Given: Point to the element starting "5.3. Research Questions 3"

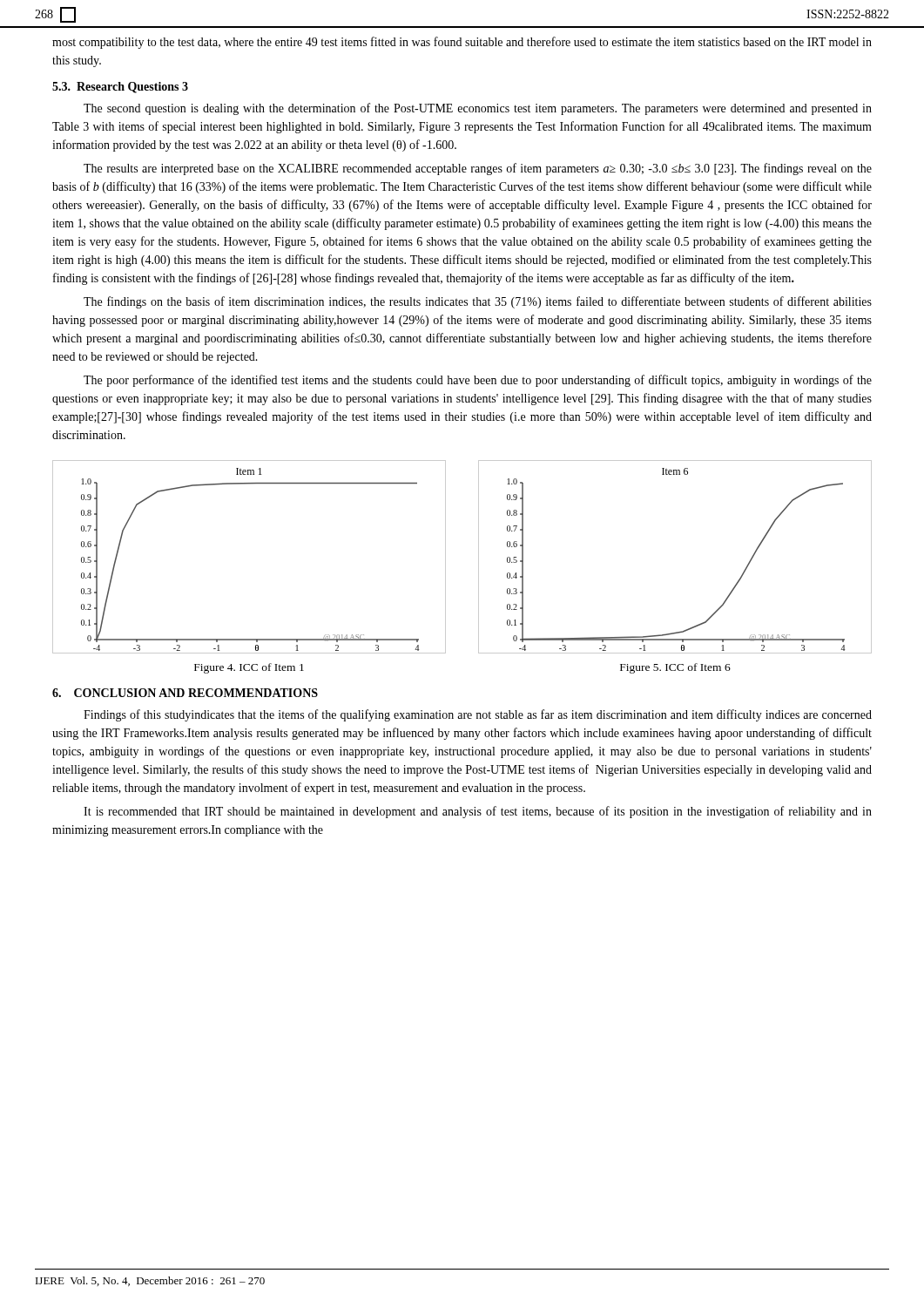Looking at the screenshot, I should click(x=120, y=87).
